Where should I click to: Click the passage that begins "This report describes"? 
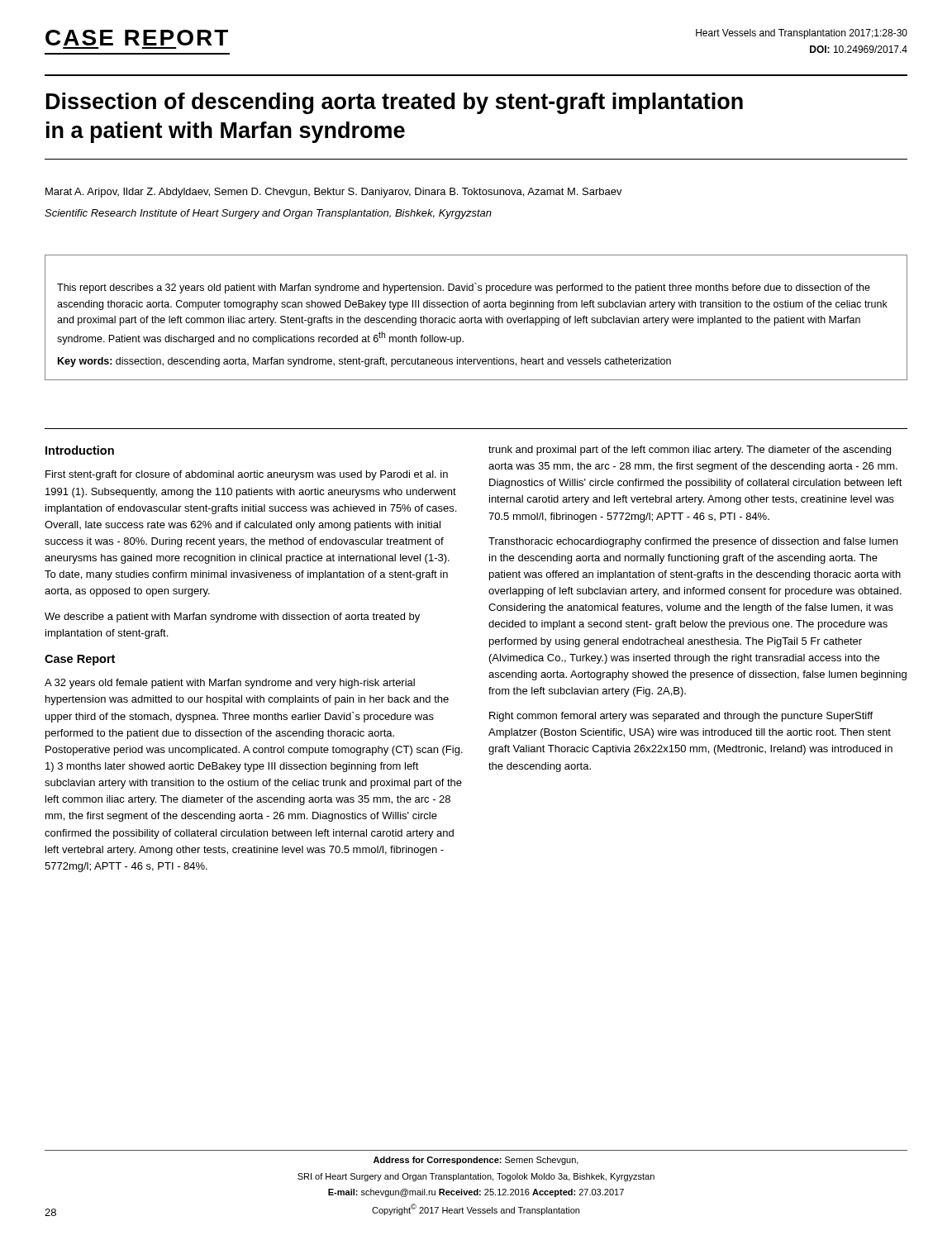tap(472, 313)
